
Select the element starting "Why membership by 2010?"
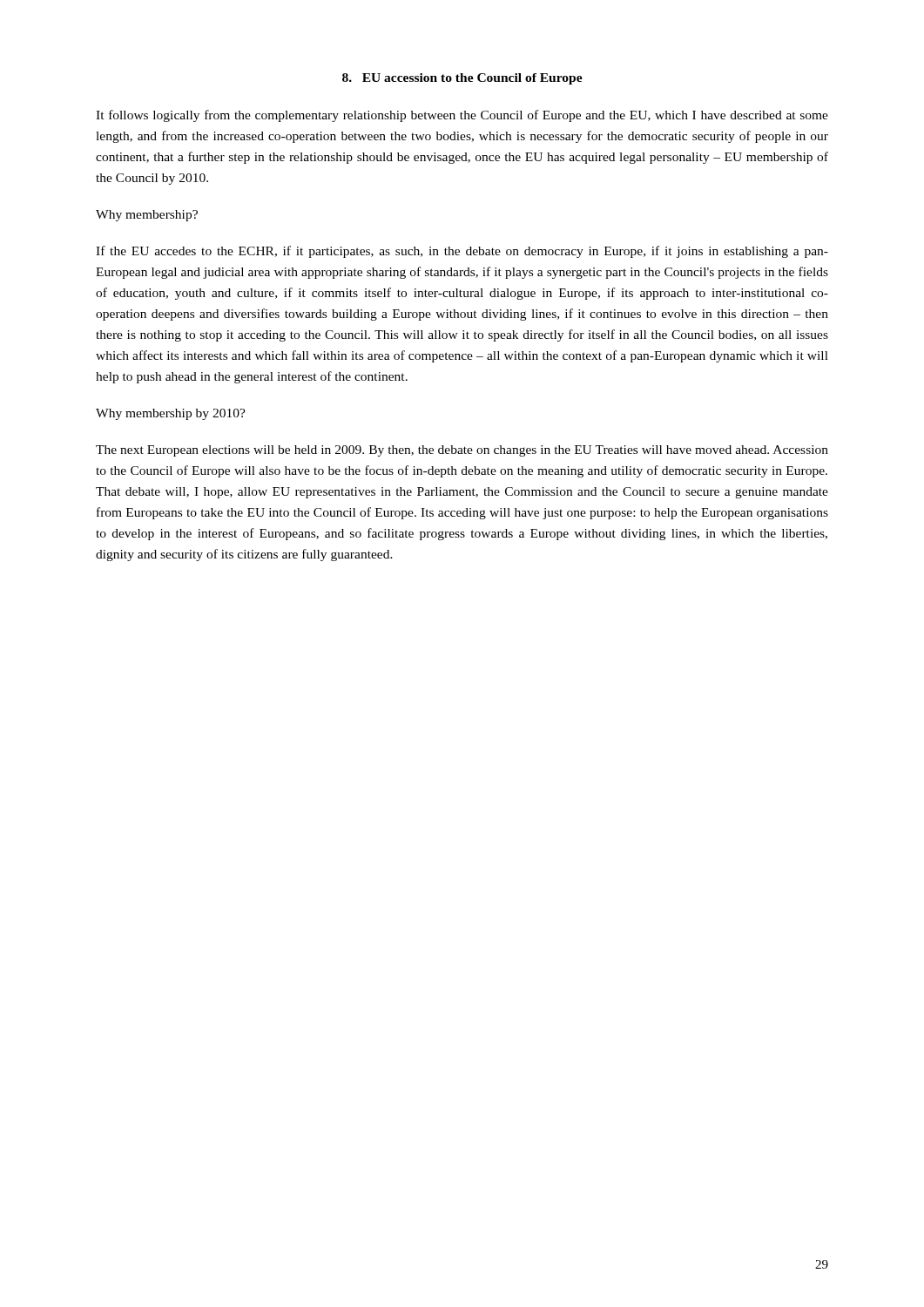(171, 413)
